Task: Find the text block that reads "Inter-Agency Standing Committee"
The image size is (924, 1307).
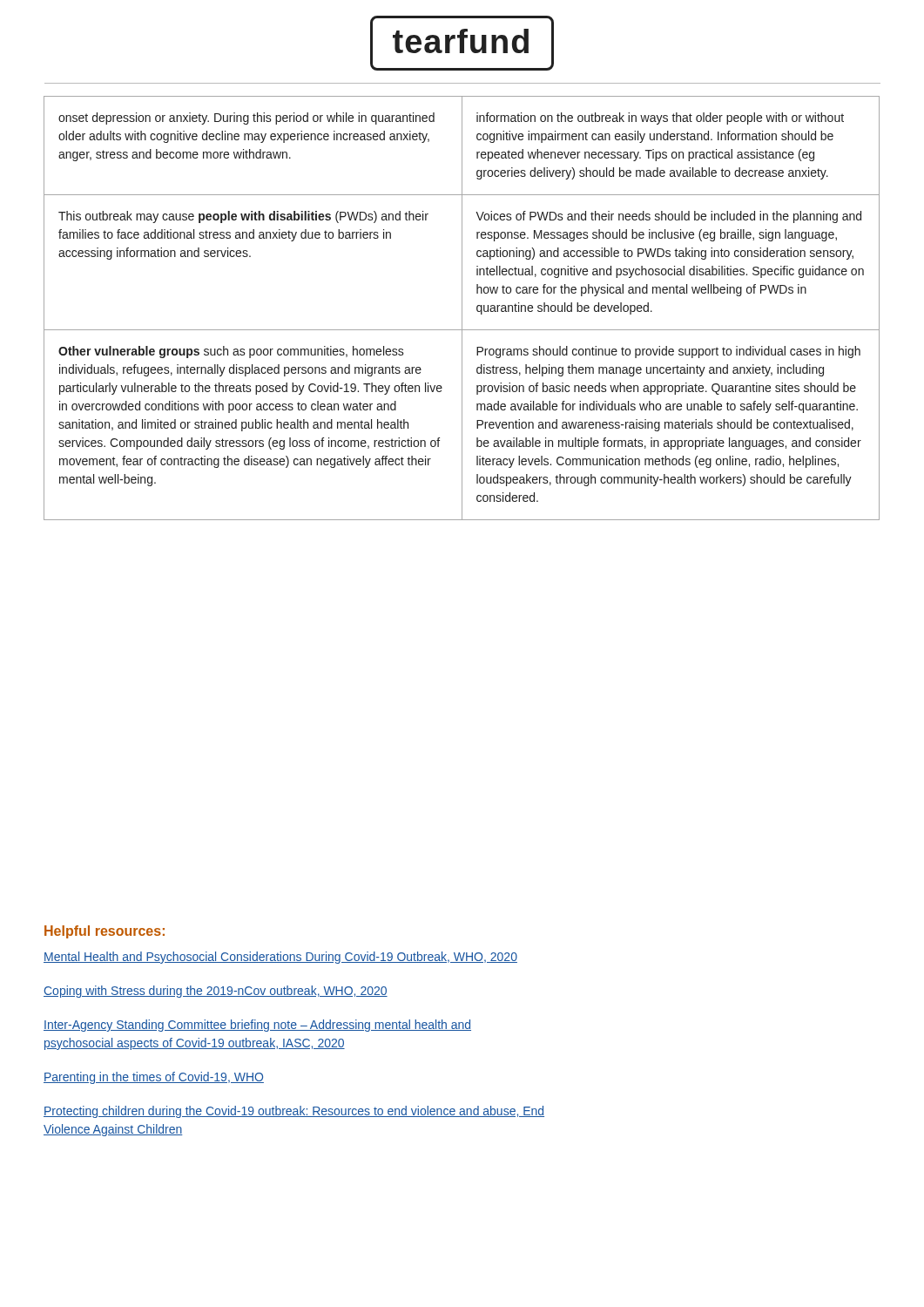Action: coord(257,1034)
